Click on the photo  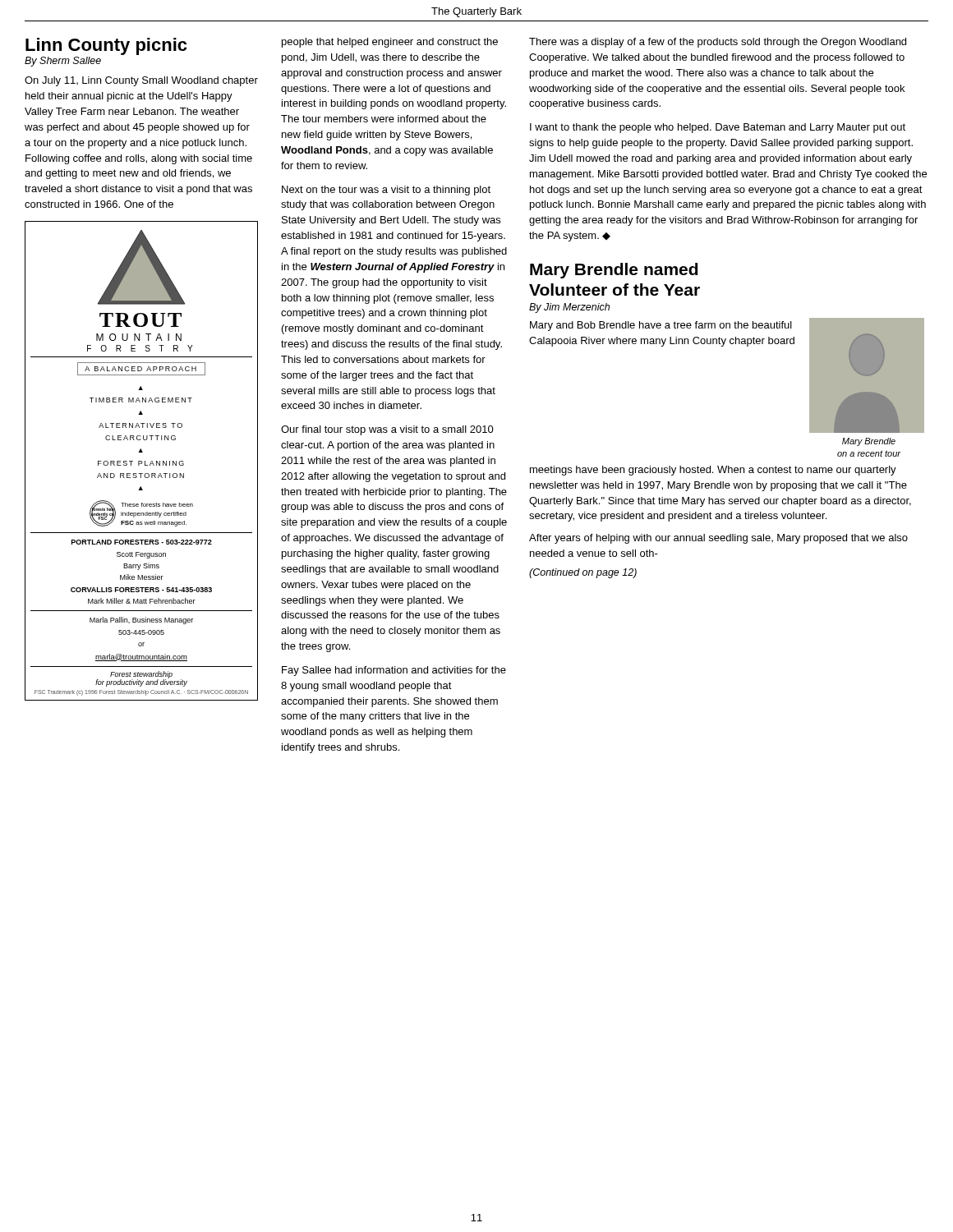[867, 376]
